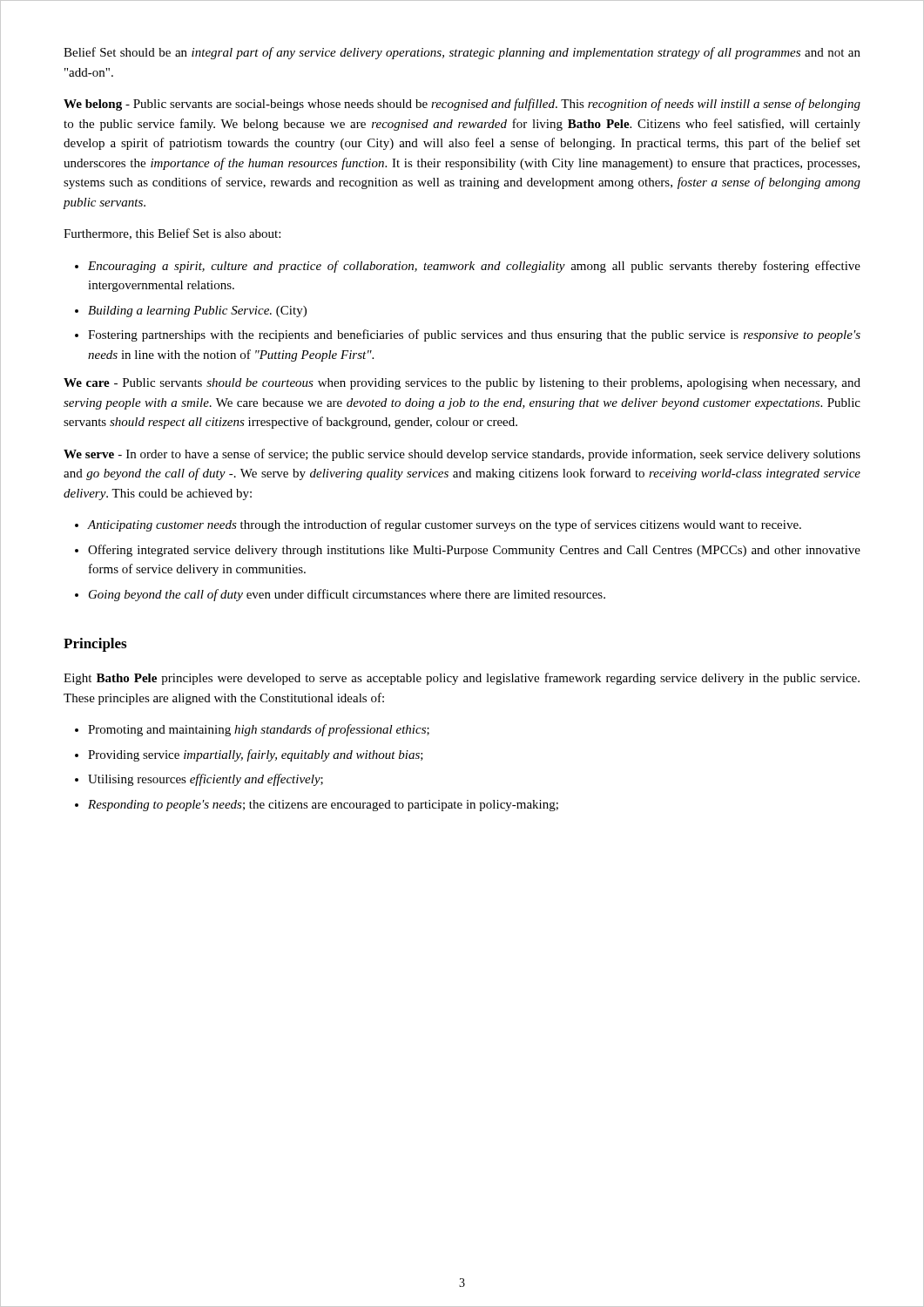924x1307 pixels.
Task: Locate the region starting "Utilising resources efficiently and"
Action: tap(206, 779)
